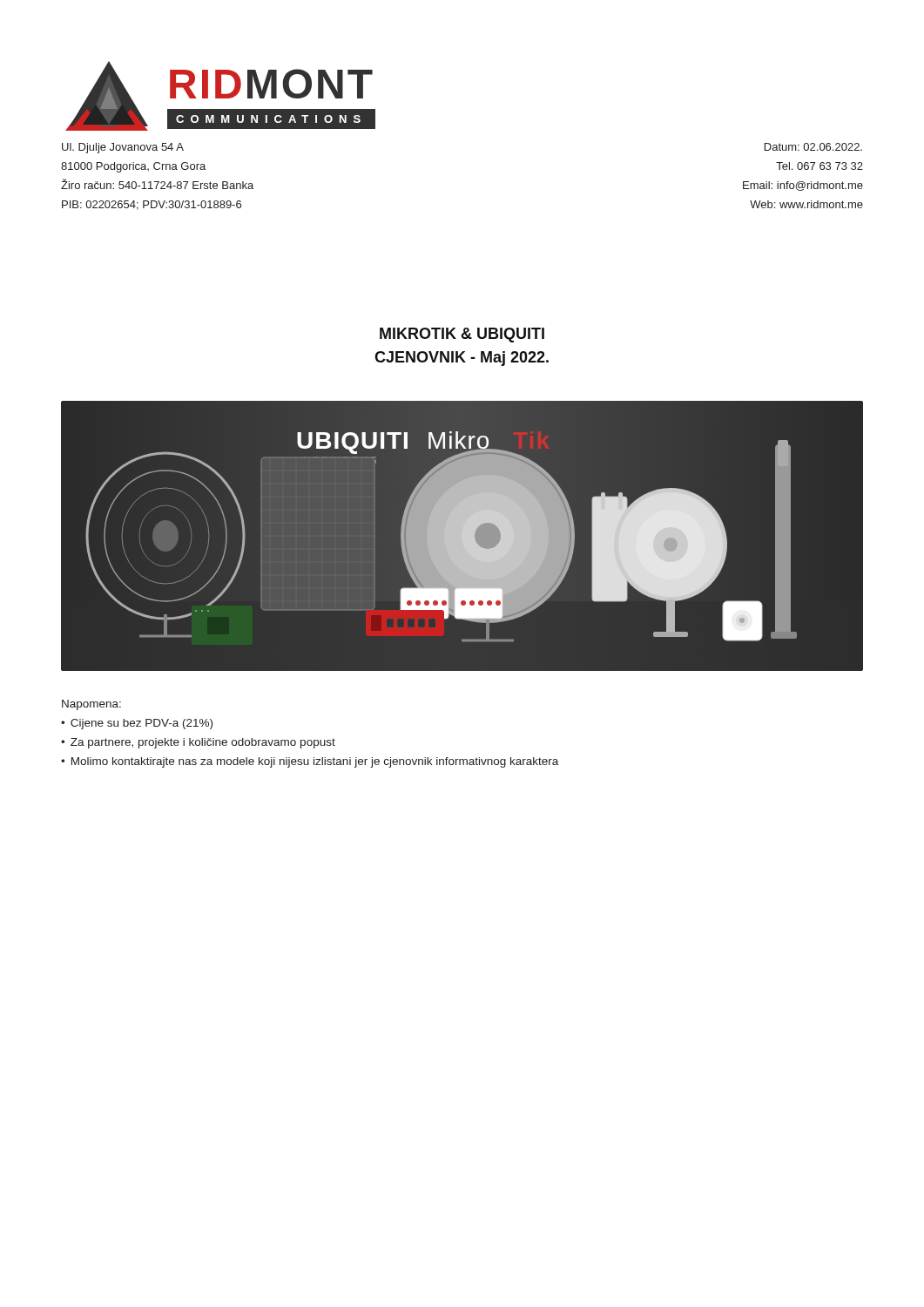Select the photo
Image resolution: width=924 pixels, height=1307 pixels.
click(462, 536)
